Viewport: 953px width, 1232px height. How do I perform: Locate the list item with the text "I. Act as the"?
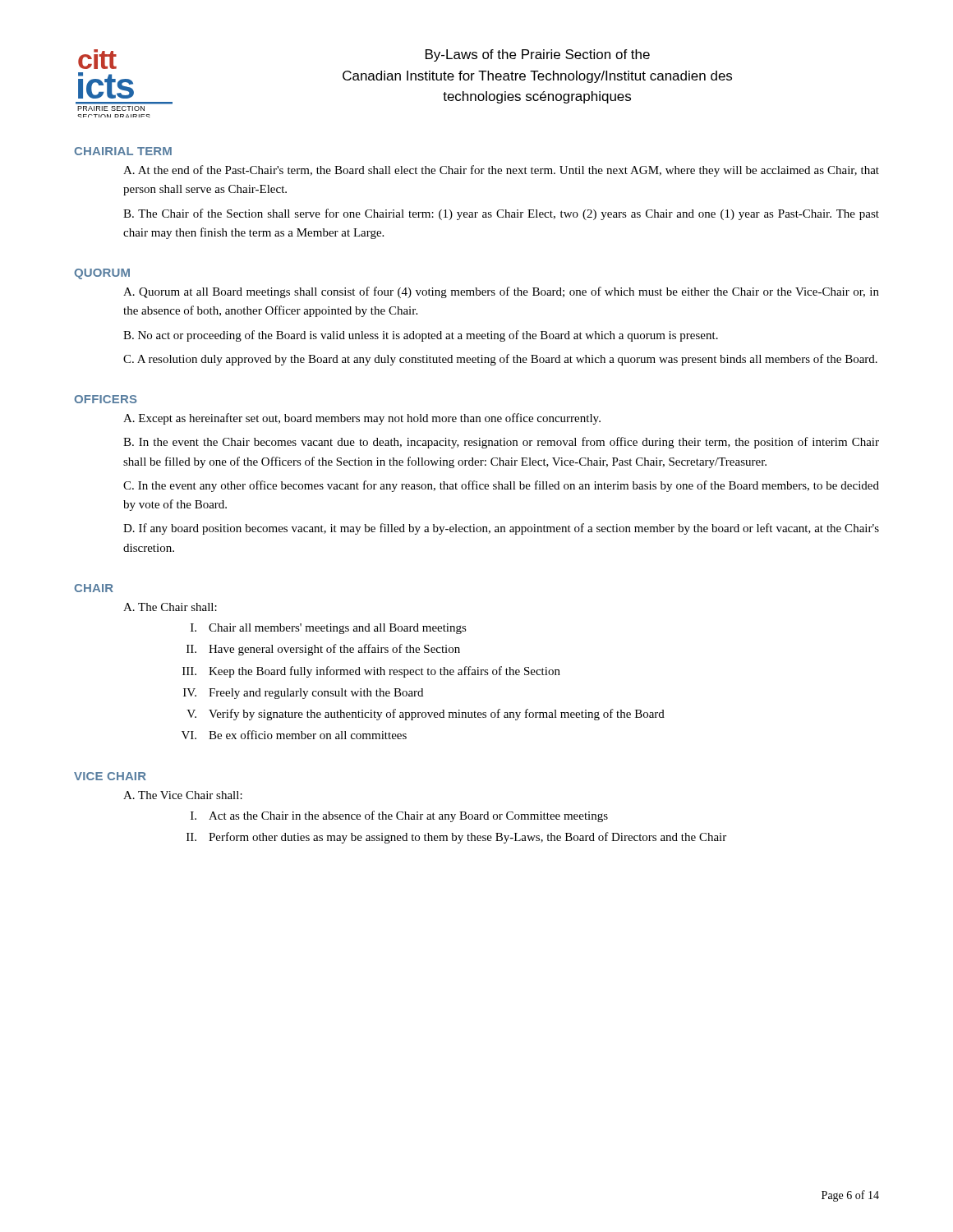[501, 816]
